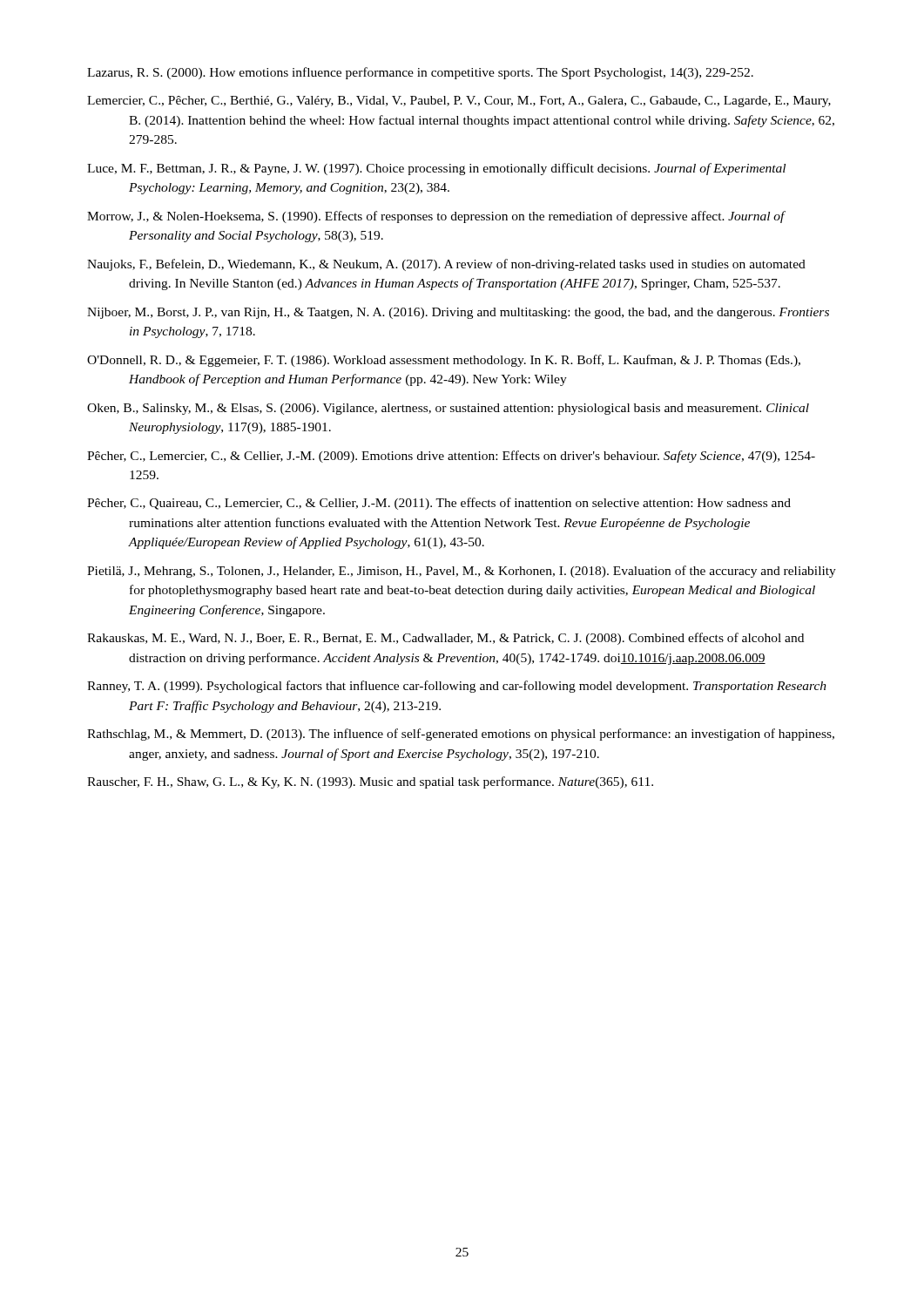The width and height of the screenshot is (924, 1307).
Task: Click on the list item with the text "Rathschlag, M., & Memmert, D. (2013). The influence"
Action: tap(461, 743)
